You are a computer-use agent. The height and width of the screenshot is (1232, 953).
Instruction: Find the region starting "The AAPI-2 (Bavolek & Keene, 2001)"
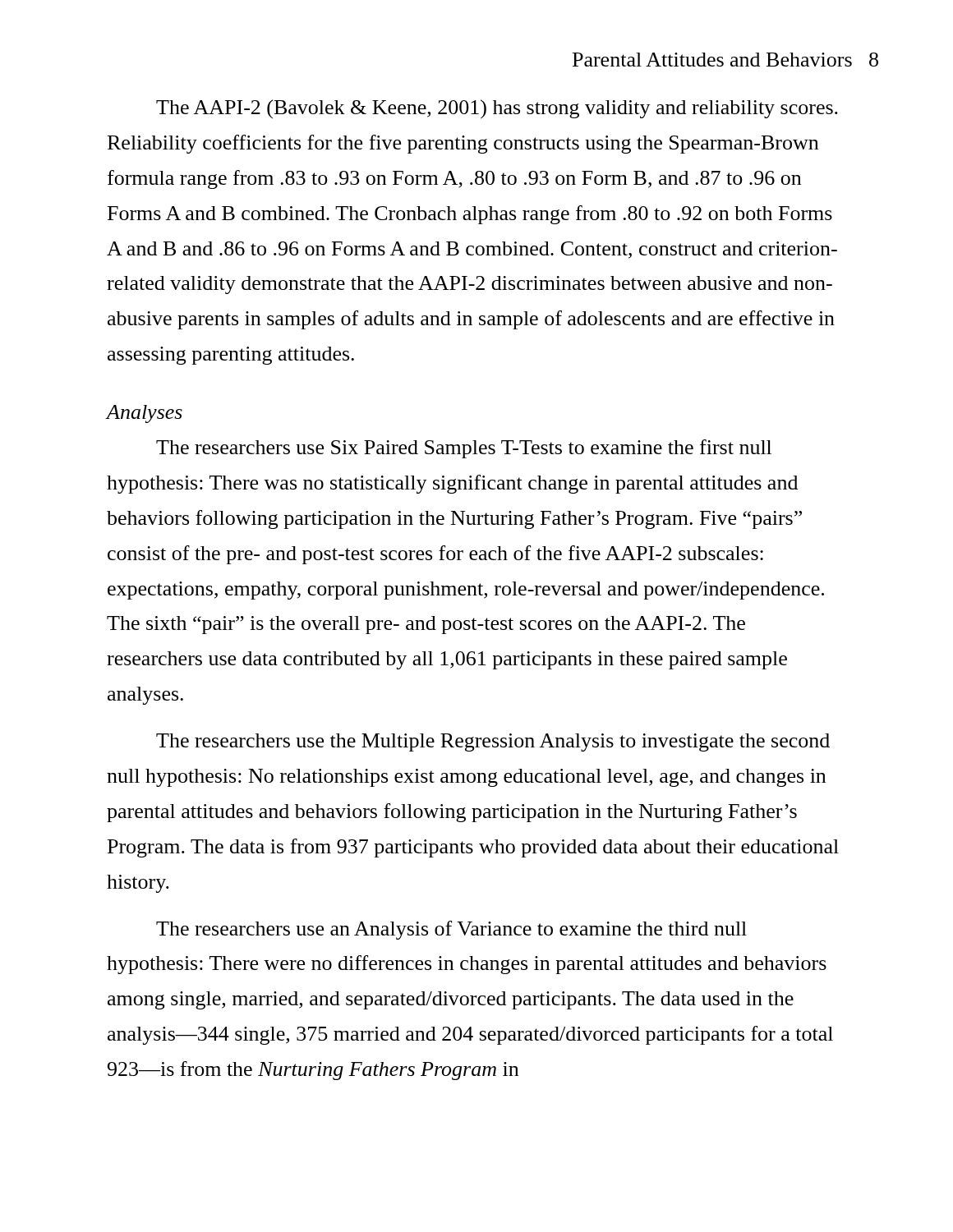click(476, 231)
